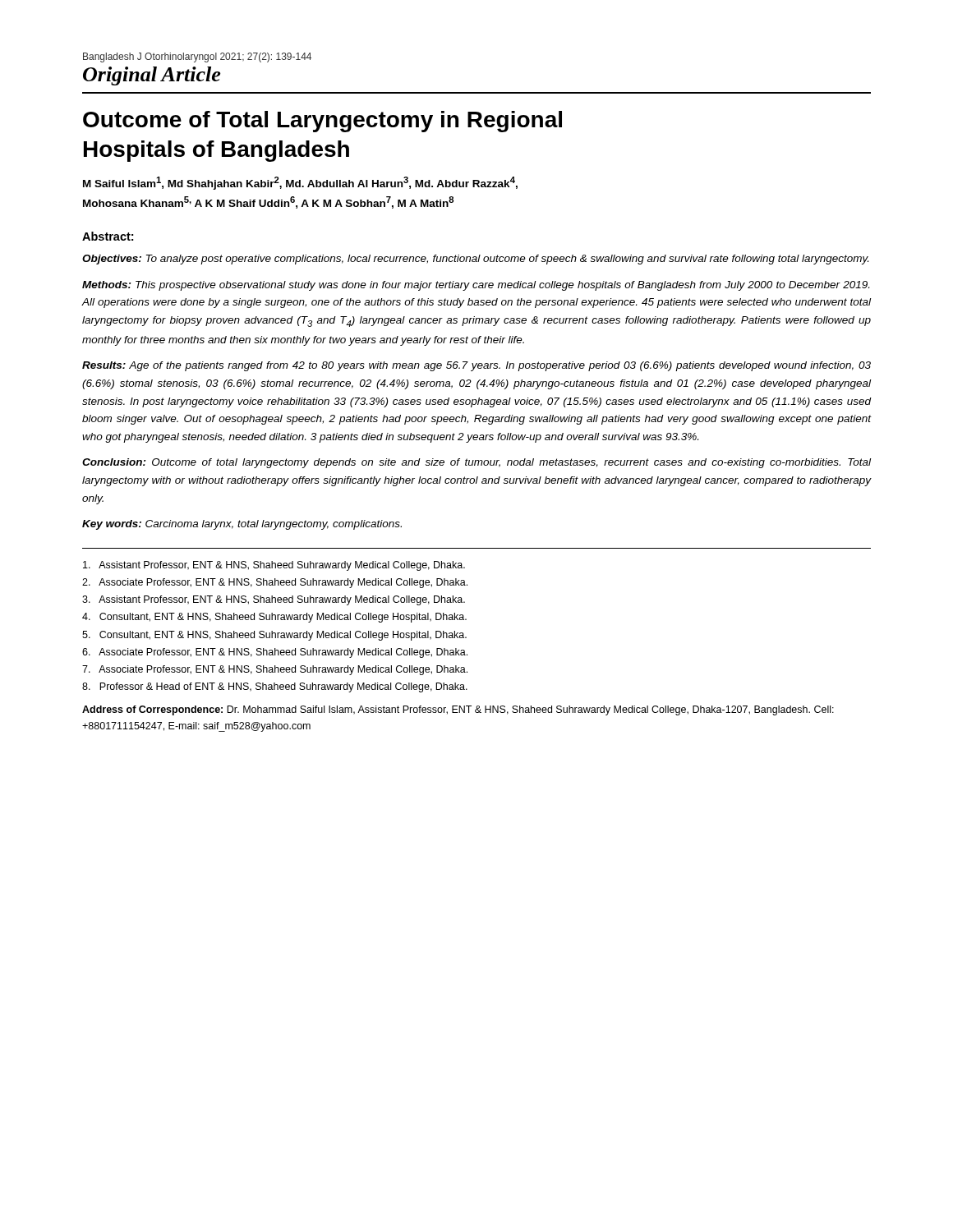Click the passage that begins "Key words: Carcinoma"
The width and height of the screenshot is (953, 1232).
pyautogui.click(x=242, y=525)
